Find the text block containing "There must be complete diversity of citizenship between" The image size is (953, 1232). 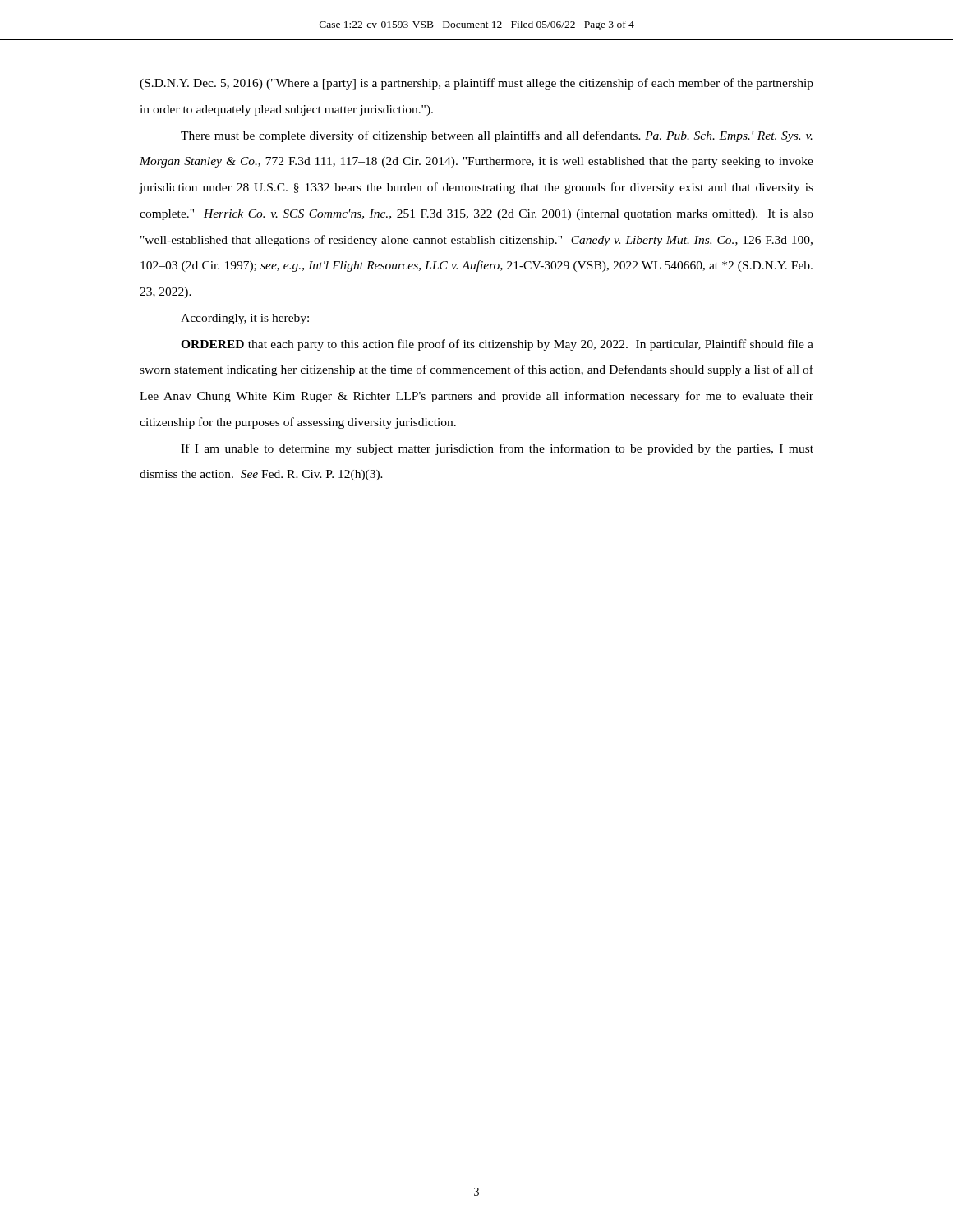point(476,213)
